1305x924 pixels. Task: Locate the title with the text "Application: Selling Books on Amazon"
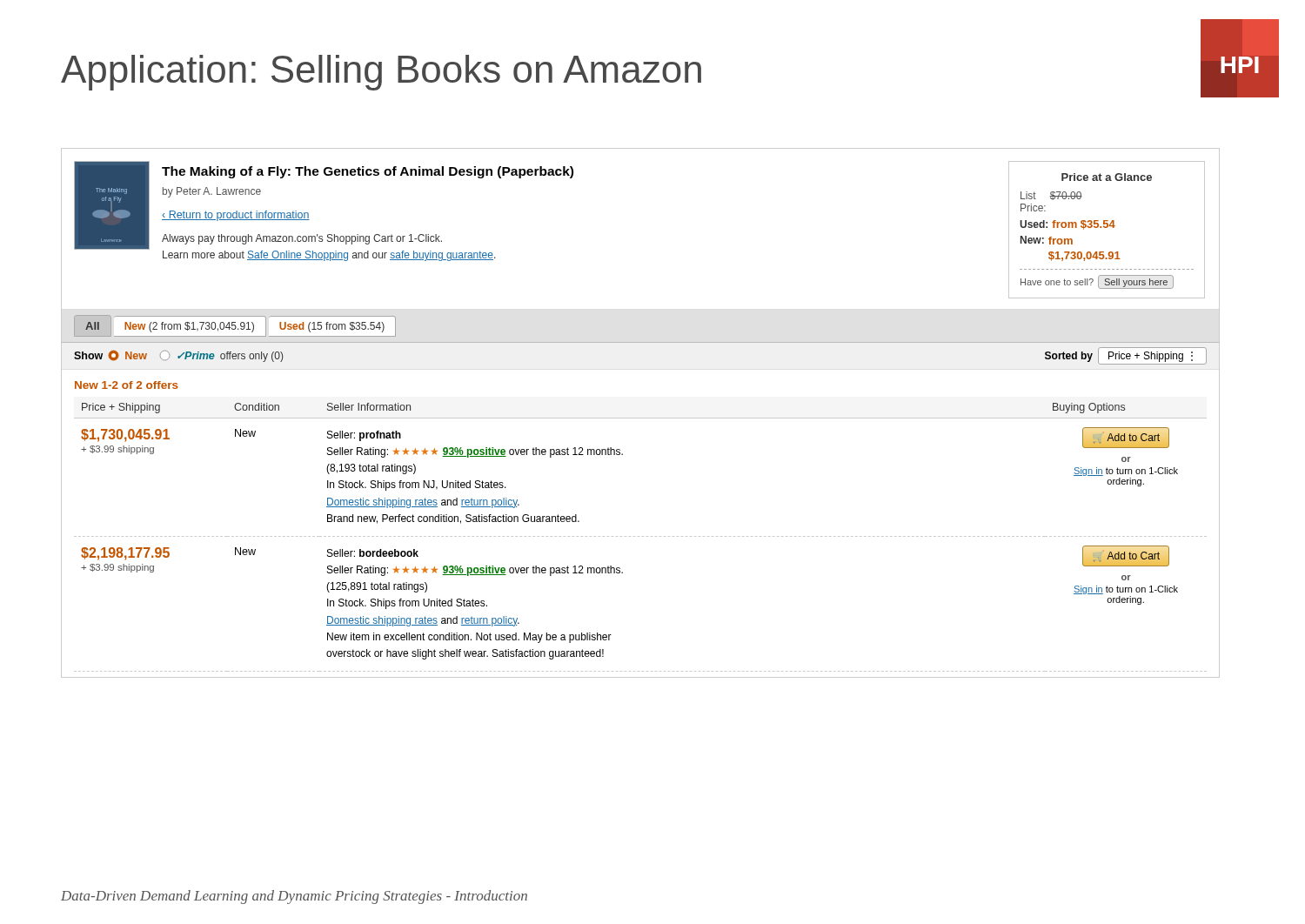[382, 69]
